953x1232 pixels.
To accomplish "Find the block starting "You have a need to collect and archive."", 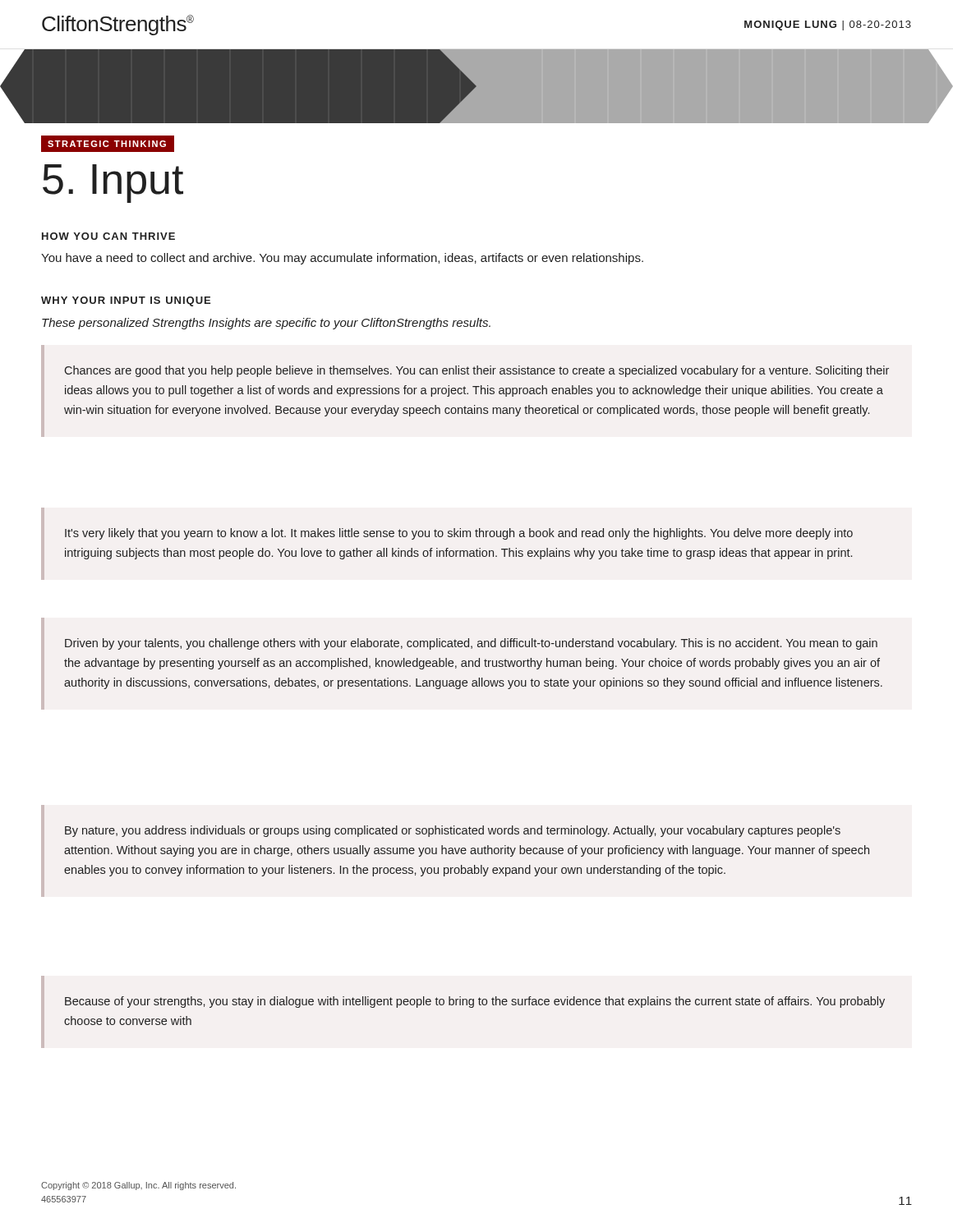I will point(343,257).
